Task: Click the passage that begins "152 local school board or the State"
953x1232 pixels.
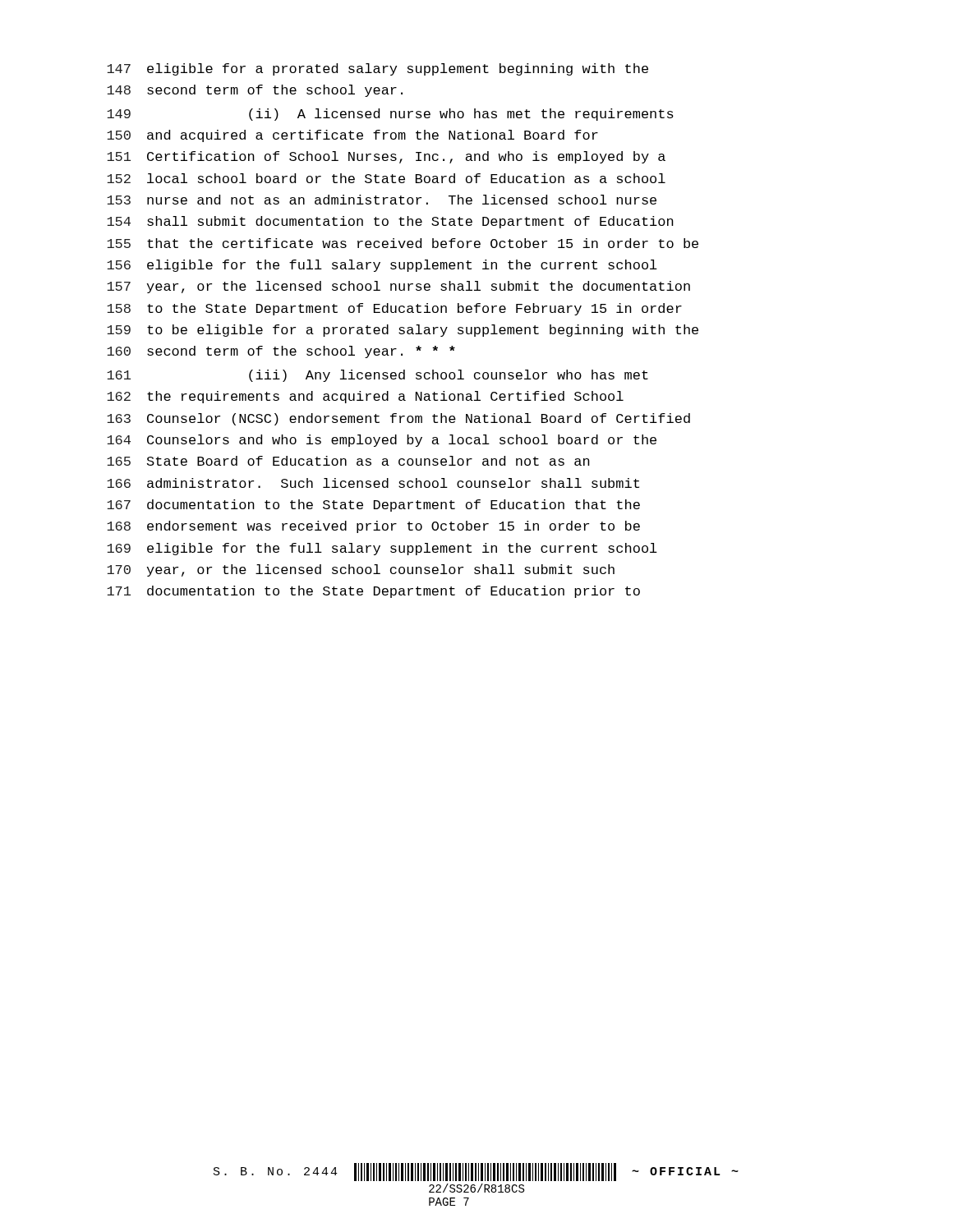Action: [x=379, y=180]
